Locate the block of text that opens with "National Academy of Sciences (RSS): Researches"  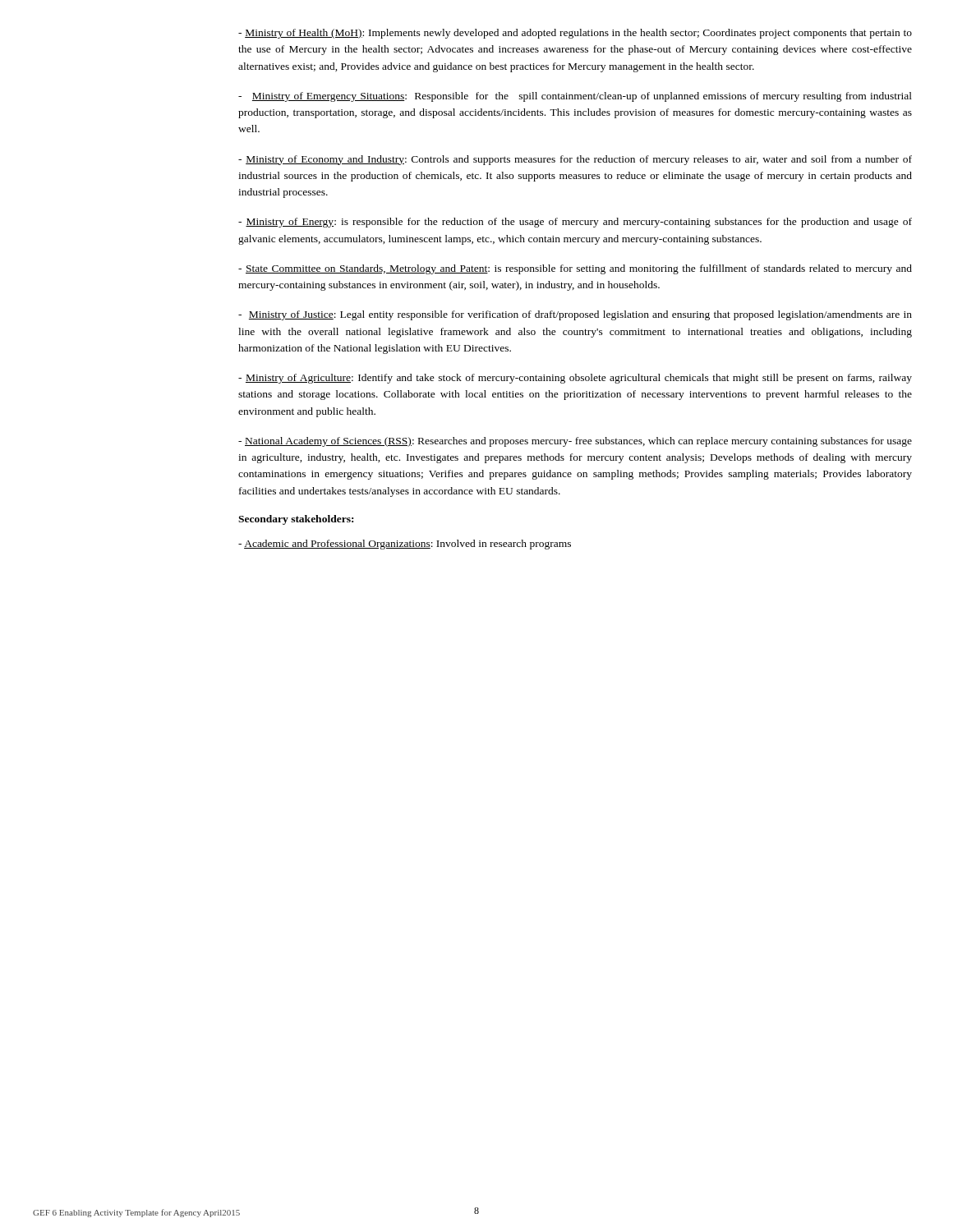click(575, 465)
